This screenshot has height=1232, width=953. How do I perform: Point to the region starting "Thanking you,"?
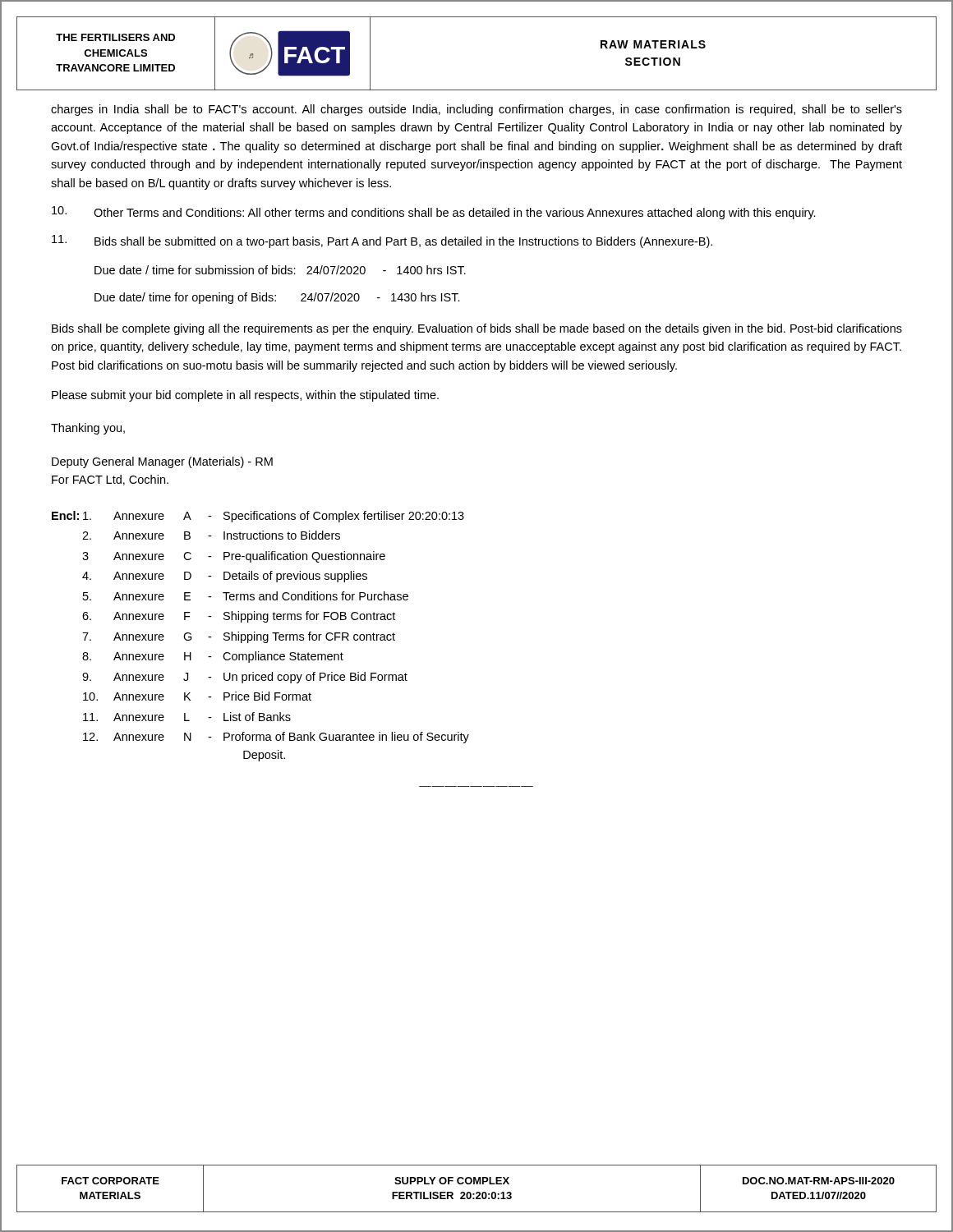(88, 428)
